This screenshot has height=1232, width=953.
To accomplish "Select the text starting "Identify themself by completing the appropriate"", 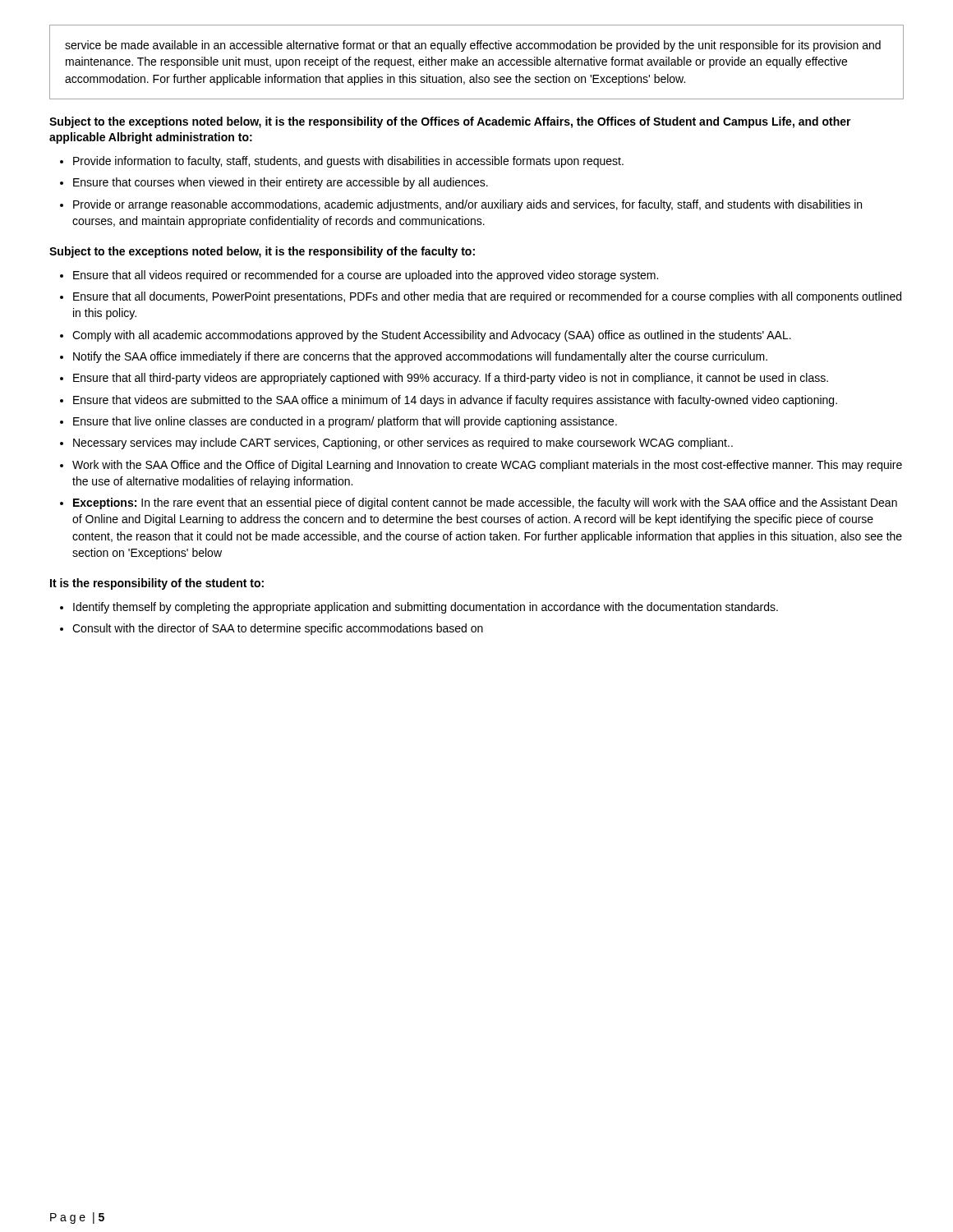I will pos(488,607).
